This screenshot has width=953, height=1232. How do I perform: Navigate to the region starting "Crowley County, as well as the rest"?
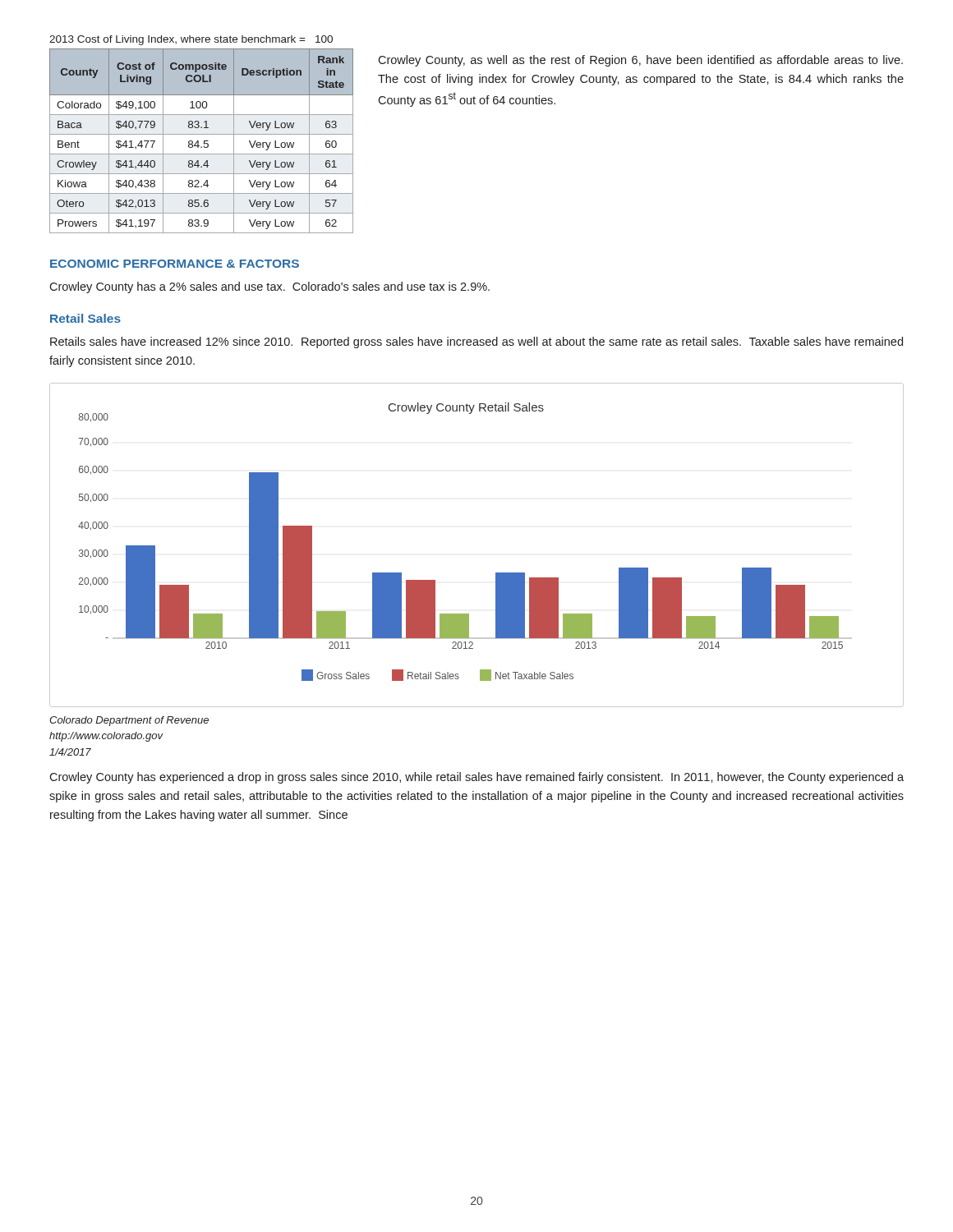pos(641,80)
